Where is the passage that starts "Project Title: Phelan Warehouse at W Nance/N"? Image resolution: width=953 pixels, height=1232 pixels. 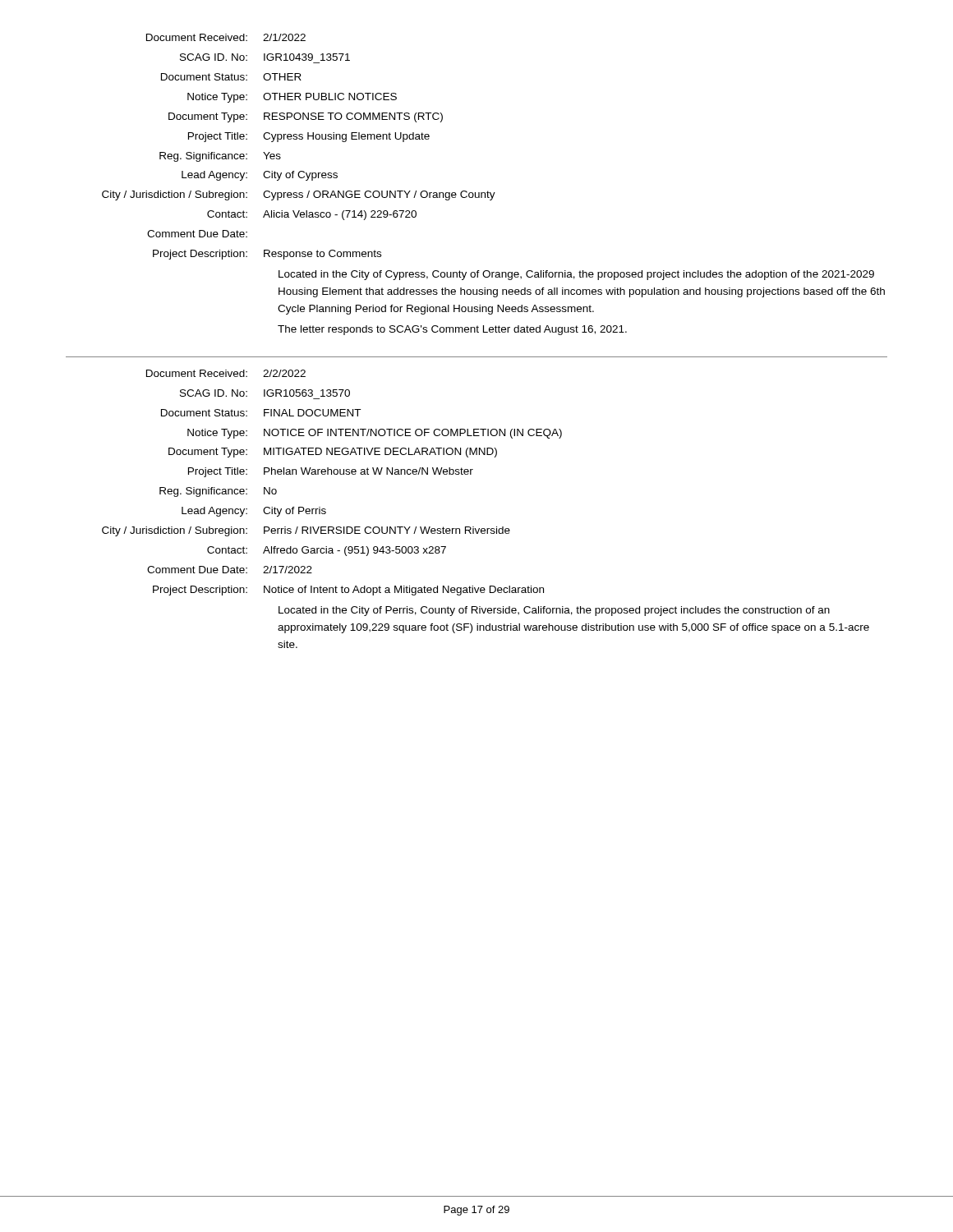click(x=476, y=472)
